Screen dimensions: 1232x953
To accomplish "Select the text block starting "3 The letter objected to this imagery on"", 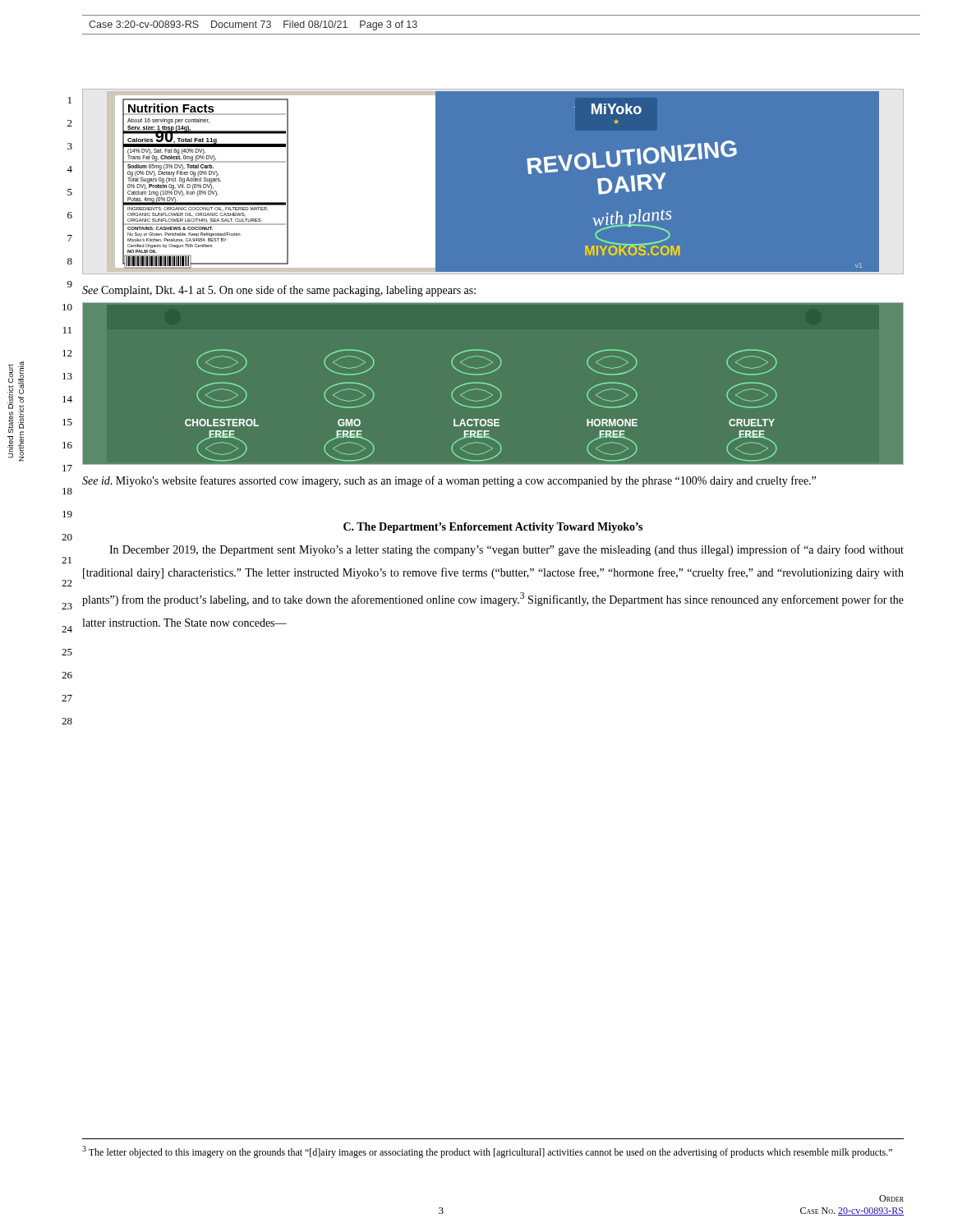I will [x=487, y=1151].
